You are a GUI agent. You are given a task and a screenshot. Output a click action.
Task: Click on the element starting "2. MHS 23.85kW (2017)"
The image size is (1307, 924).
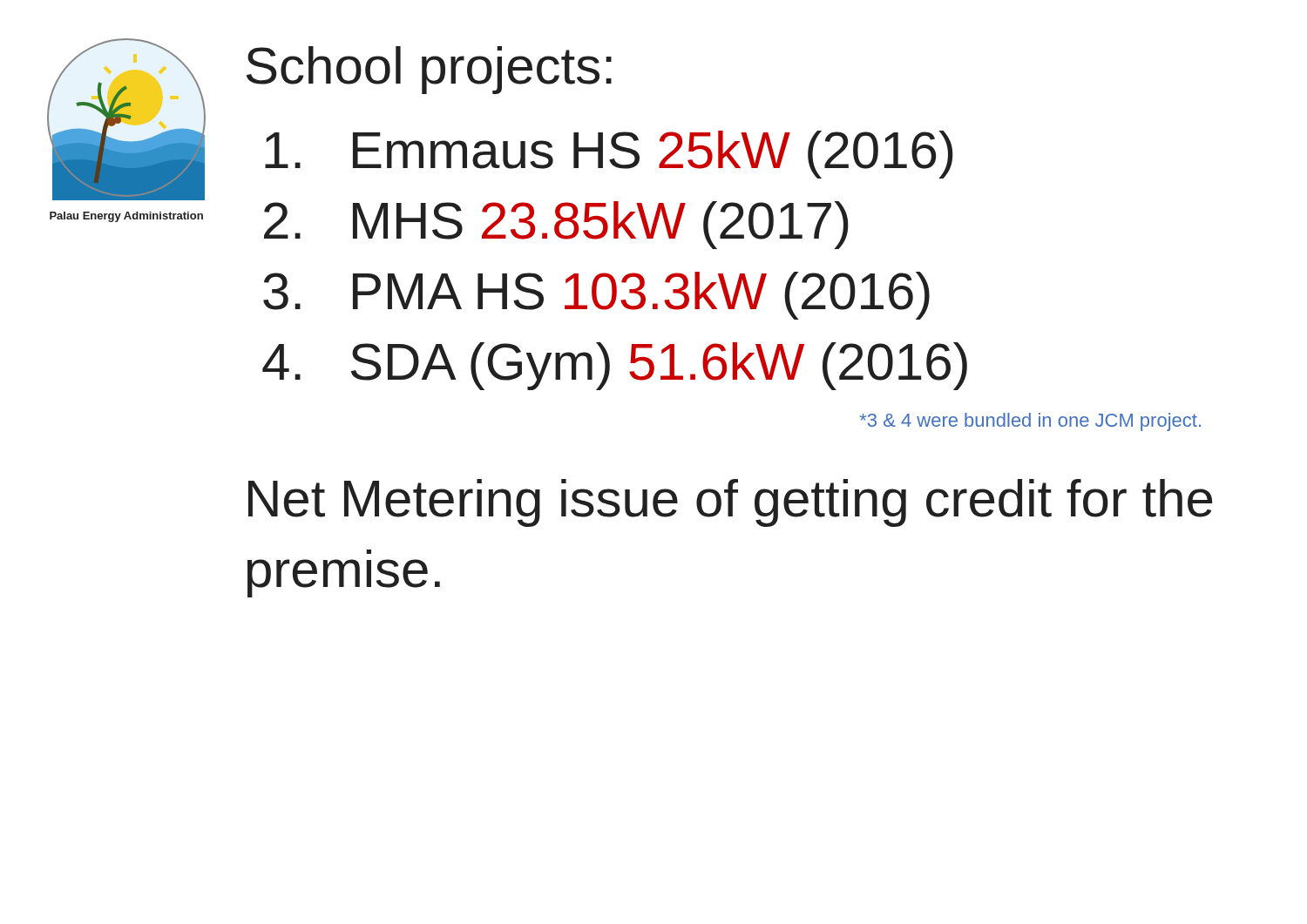click(556, 221)
